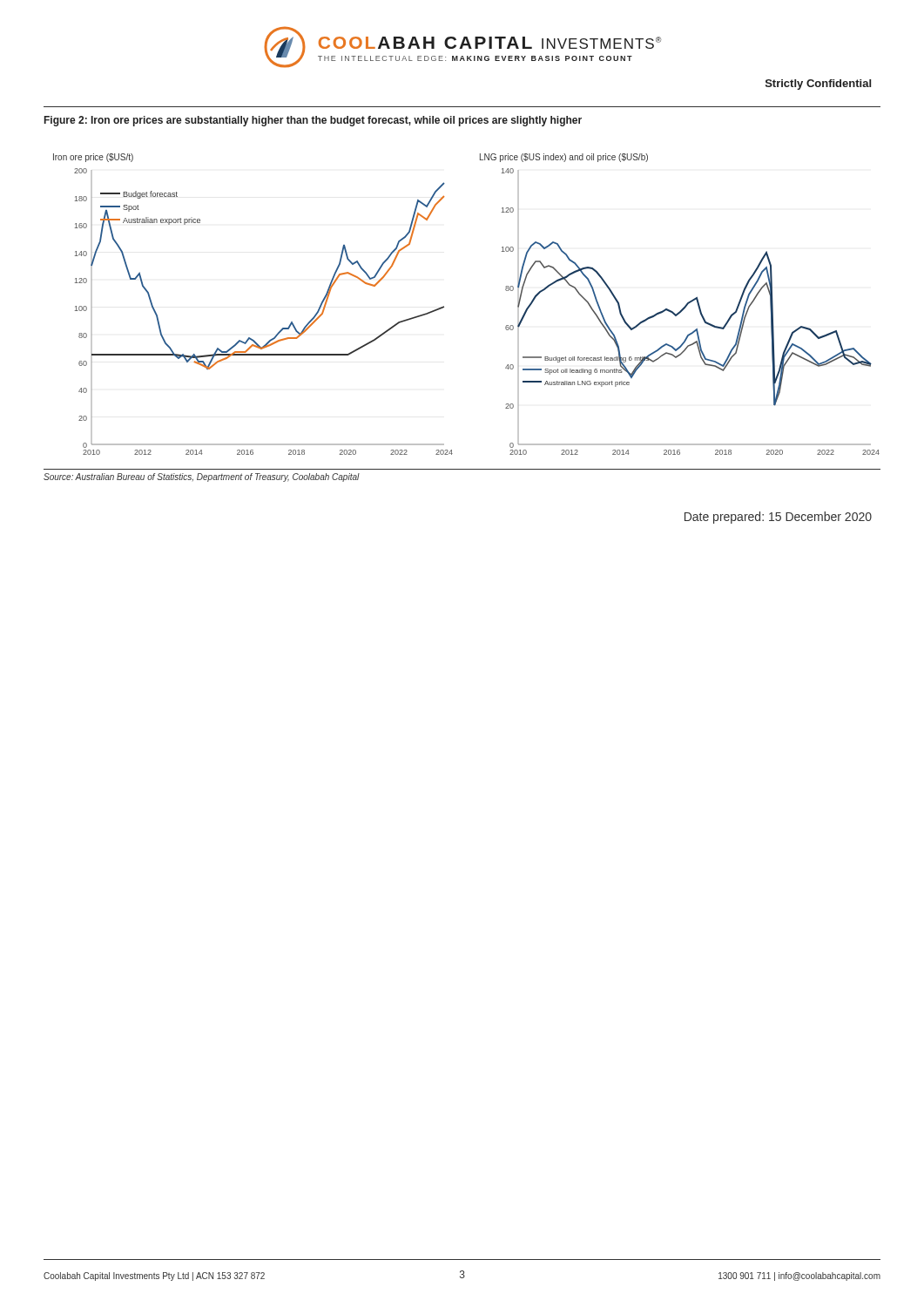The width and height of the screenshot is (924, 1307).
Task: Locate a caption
Action: (x=201, y=477)
